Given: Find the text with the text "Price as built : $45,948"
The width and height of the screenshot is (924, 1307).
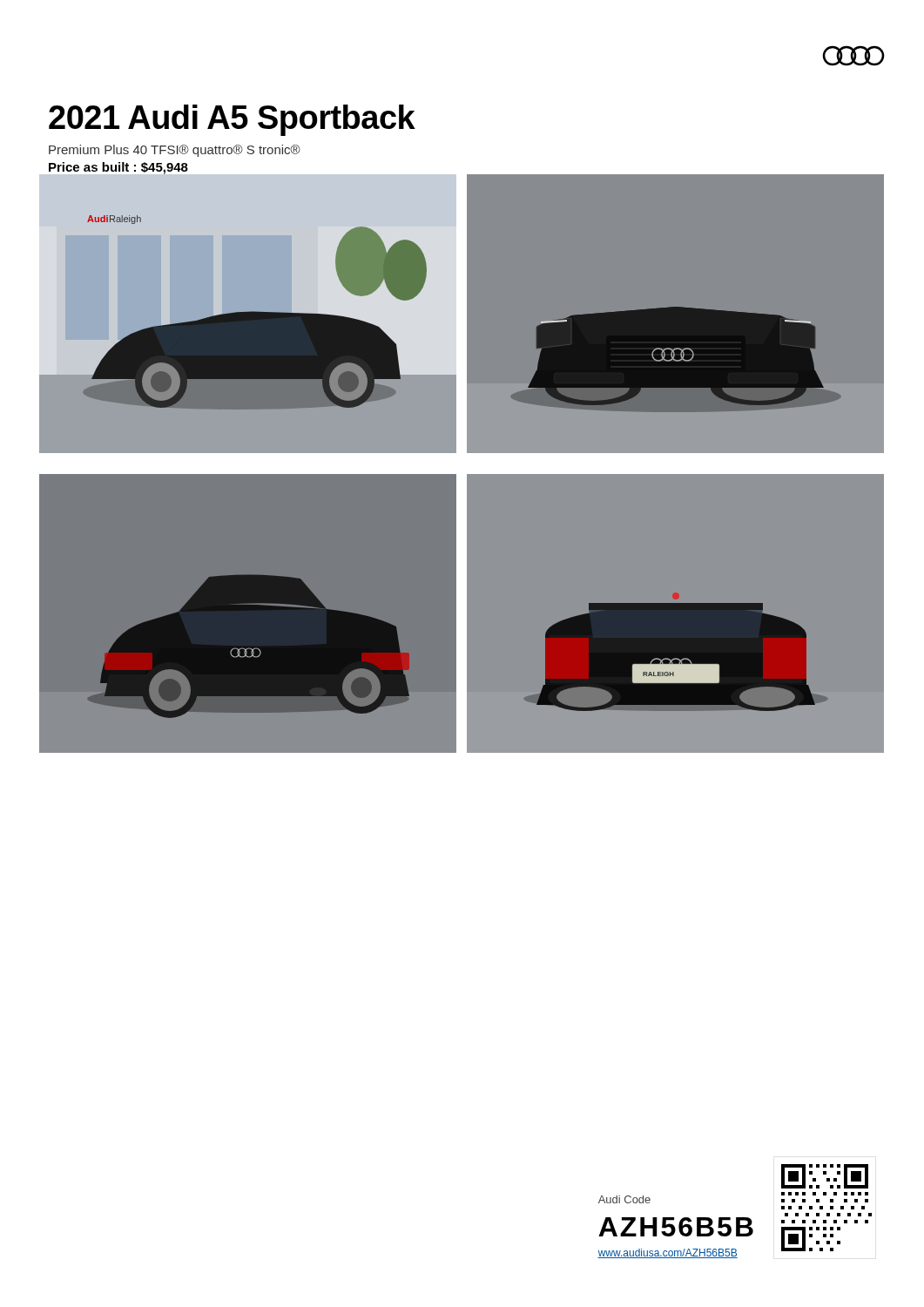Looking at the screenshot, I should point(118,167).
